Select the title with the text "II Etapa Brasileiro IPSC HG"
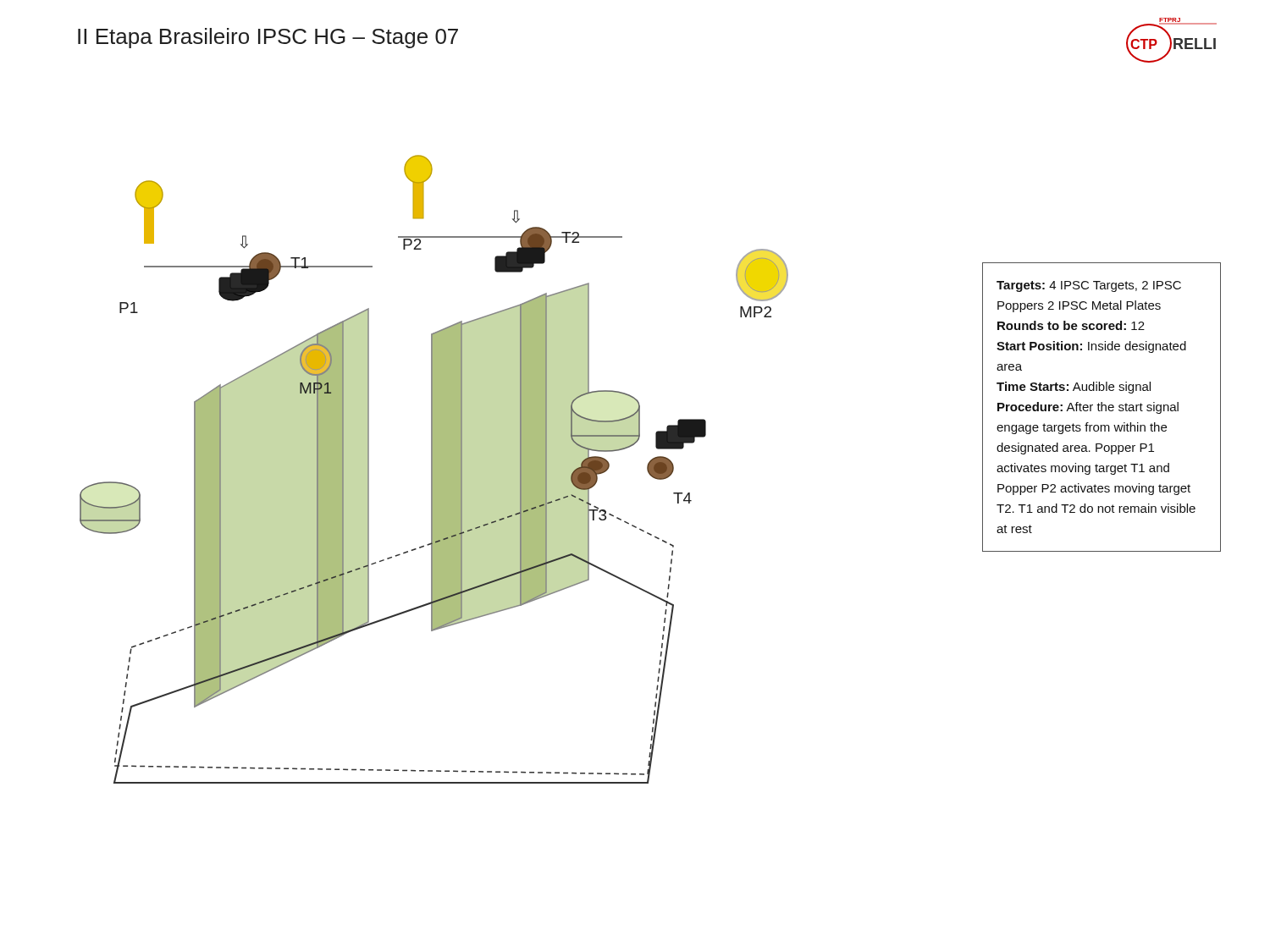The image size is (1270, 952). (x=268, y=36)
